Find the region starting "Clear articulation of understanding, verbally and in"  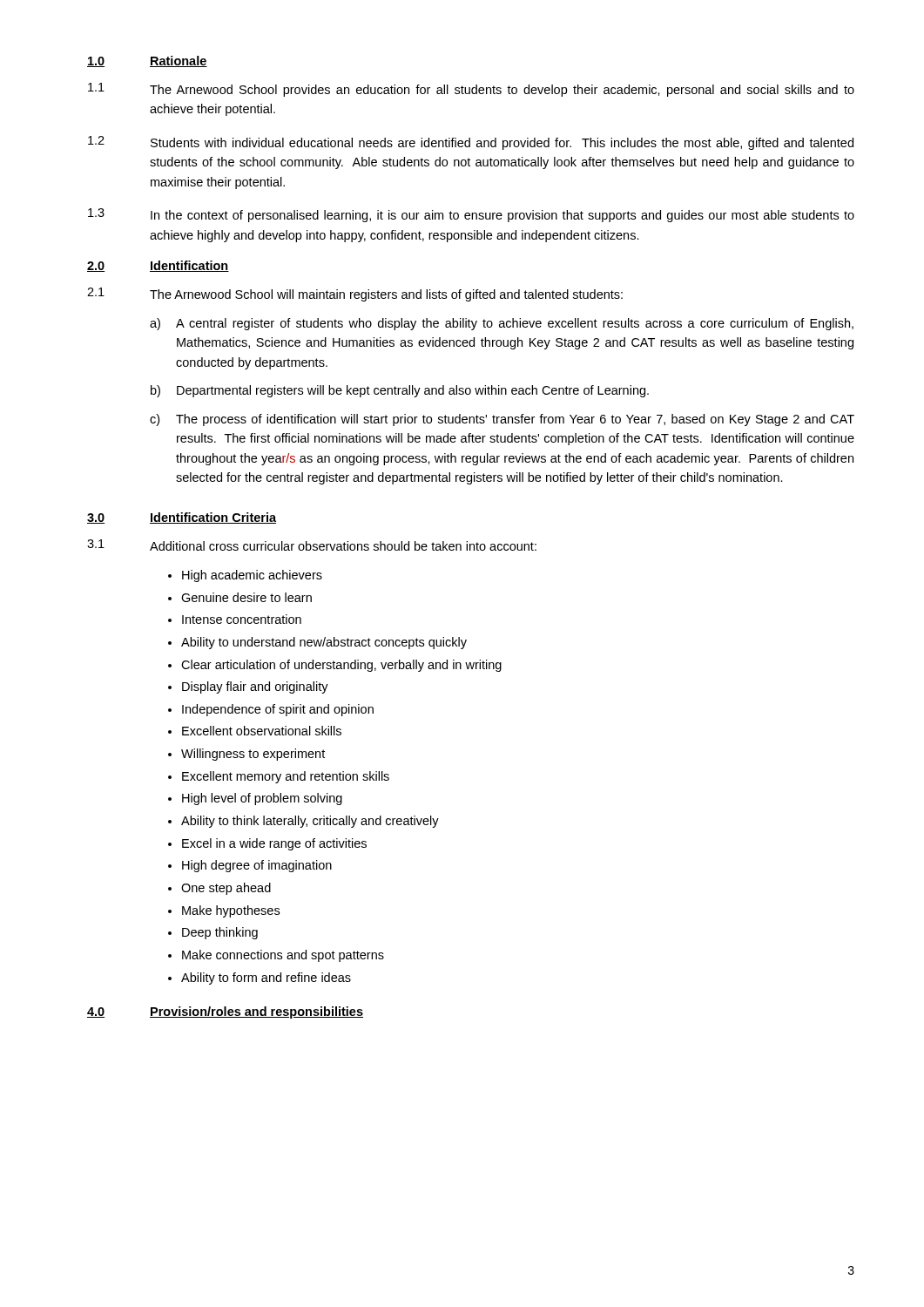(342, 664)
